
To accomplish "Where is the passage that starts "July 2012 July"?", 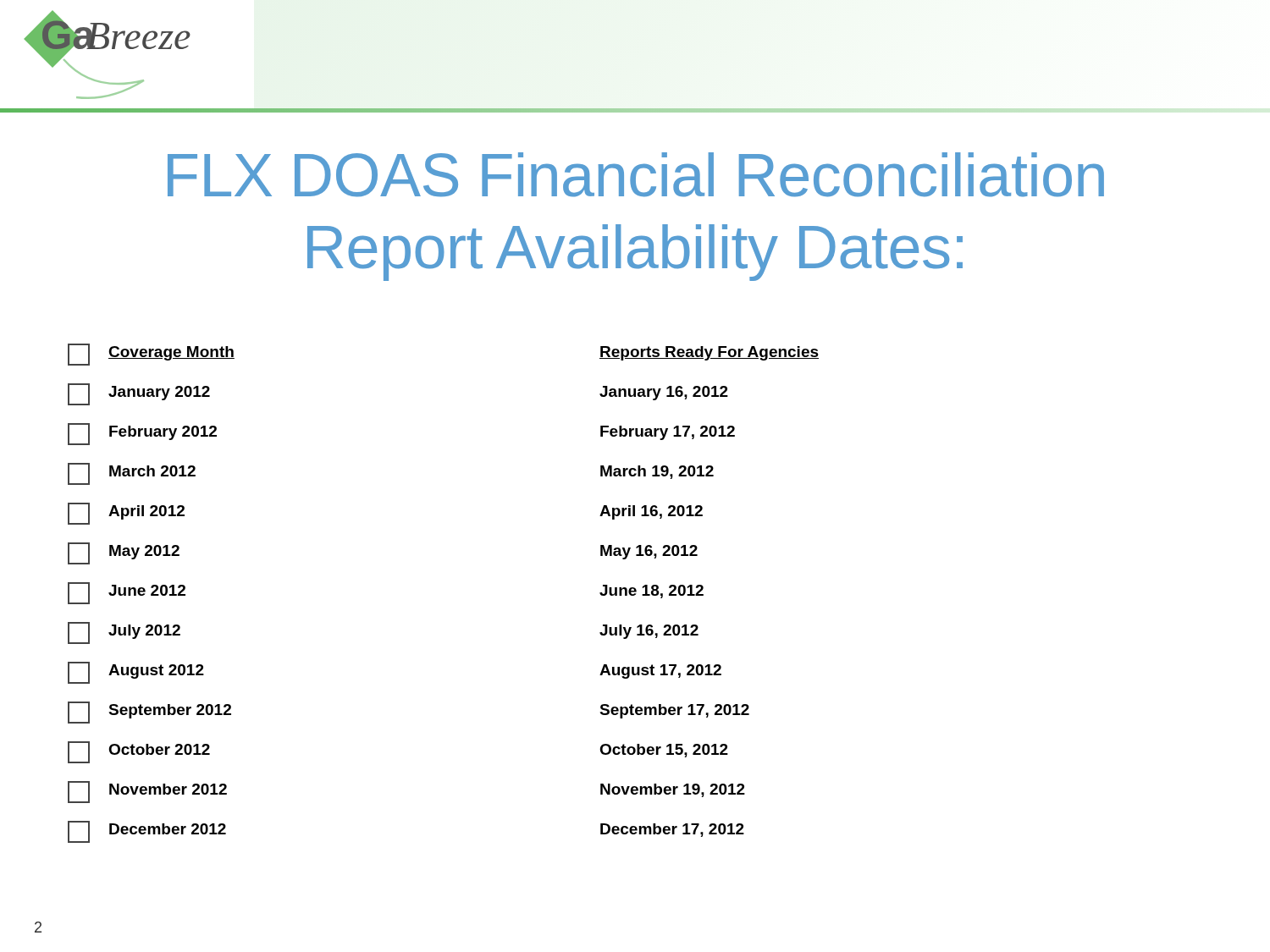I will 652,633.
